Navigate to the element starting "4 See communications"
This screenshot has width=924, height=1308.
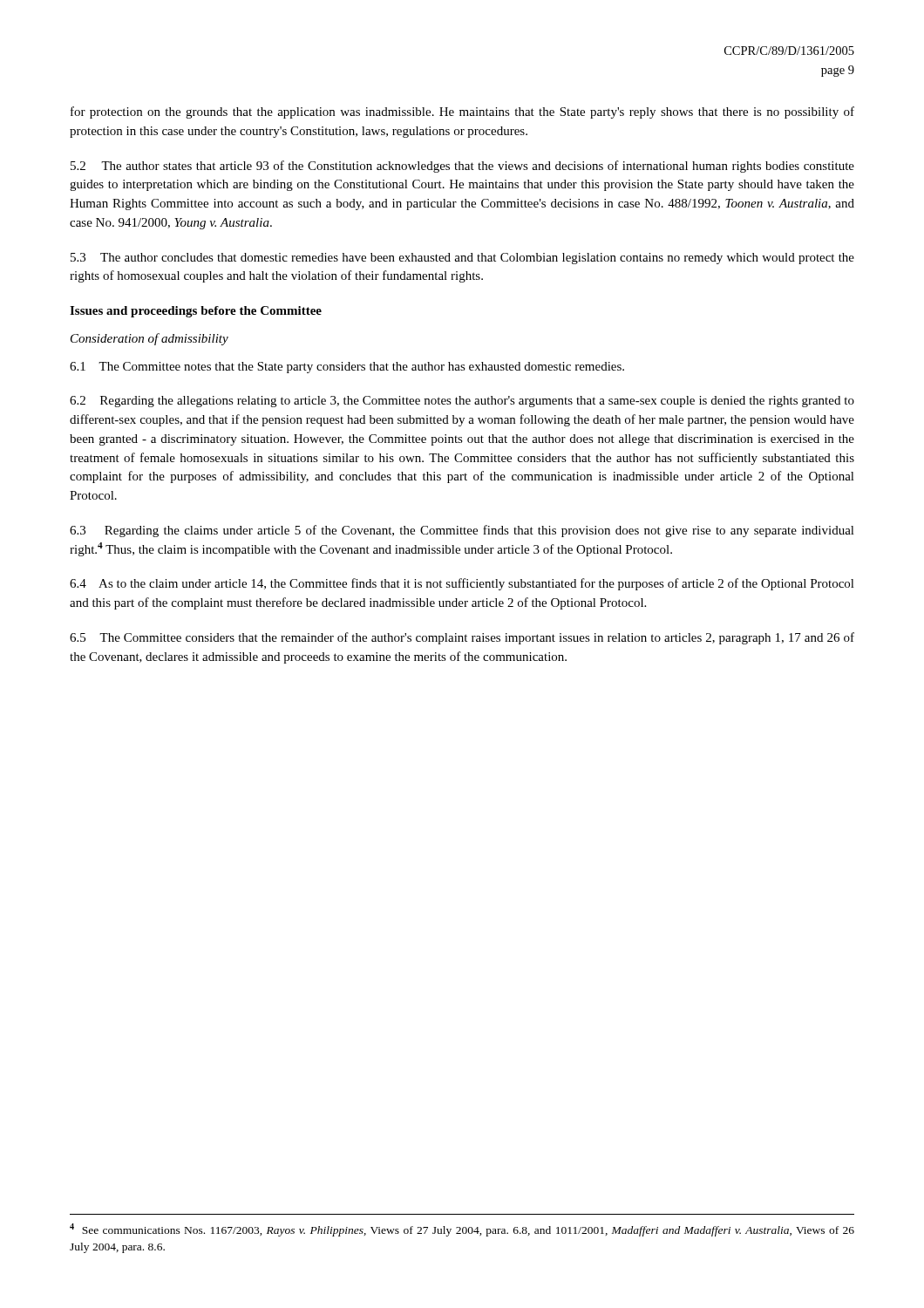[x=462, y=1238]
